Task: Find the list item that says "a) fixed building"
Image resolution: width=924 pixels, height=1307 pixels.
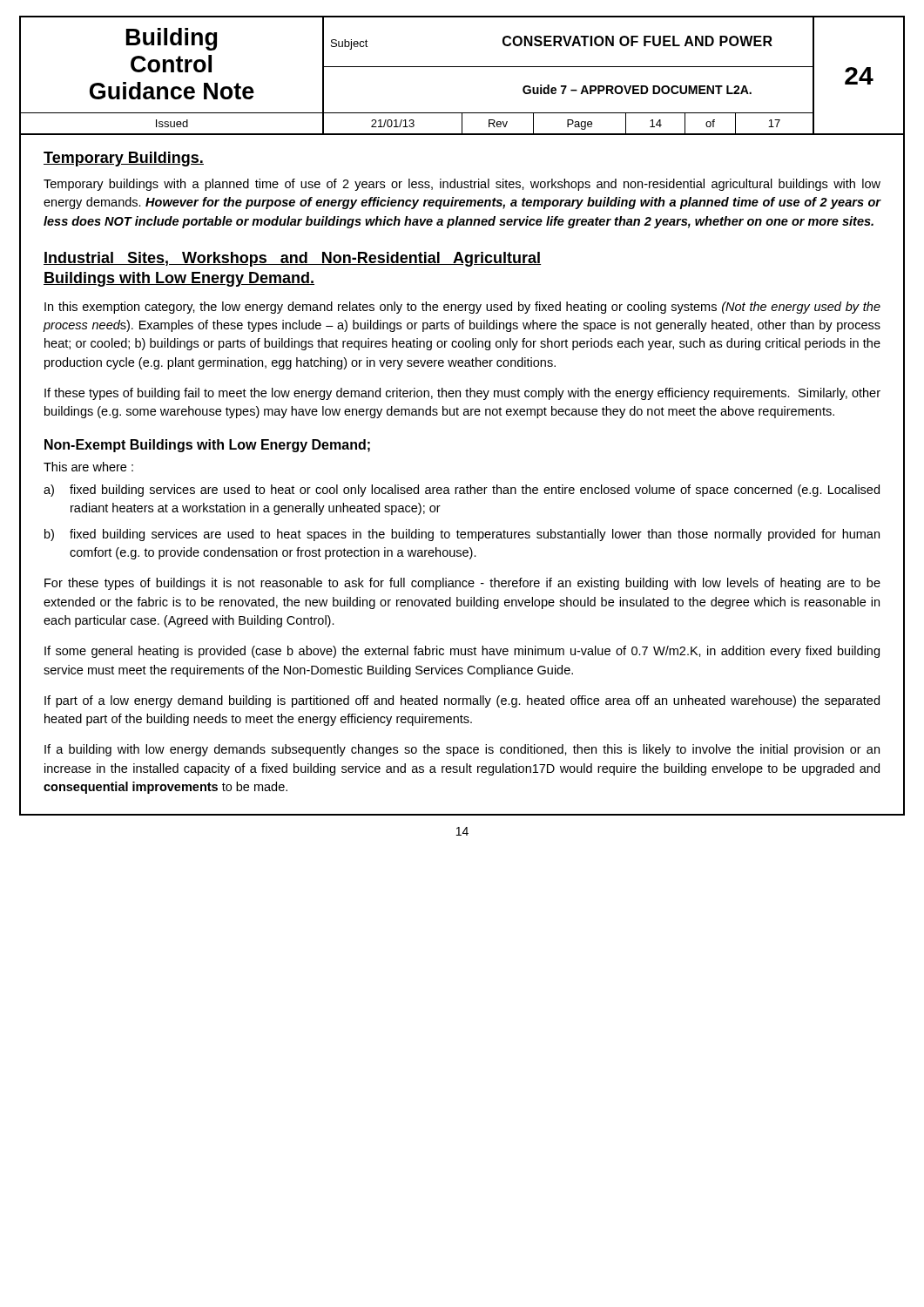Action: (462, 500)
